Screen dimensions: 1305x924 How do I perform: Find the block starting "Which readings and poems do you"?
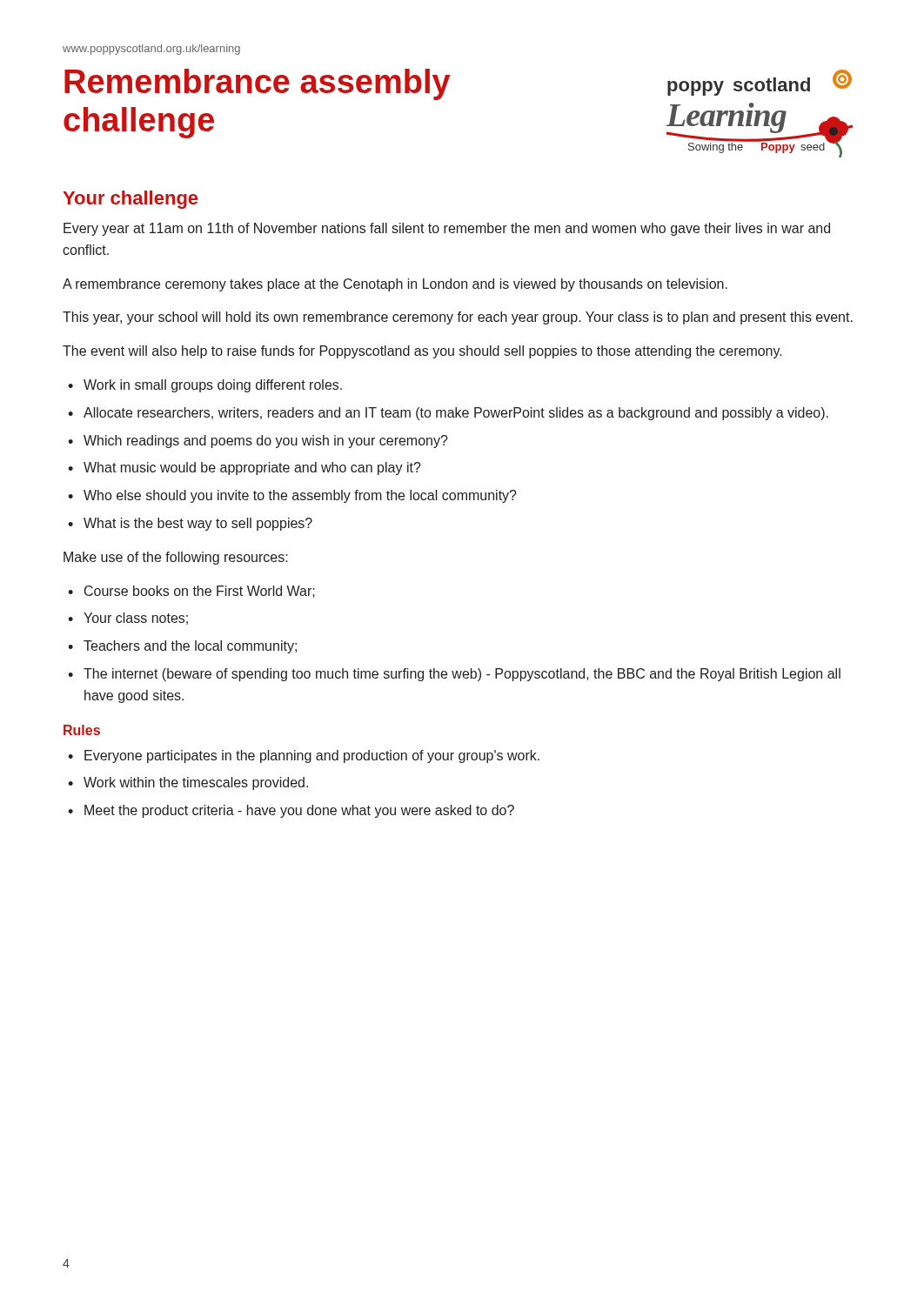click(266, 440)
